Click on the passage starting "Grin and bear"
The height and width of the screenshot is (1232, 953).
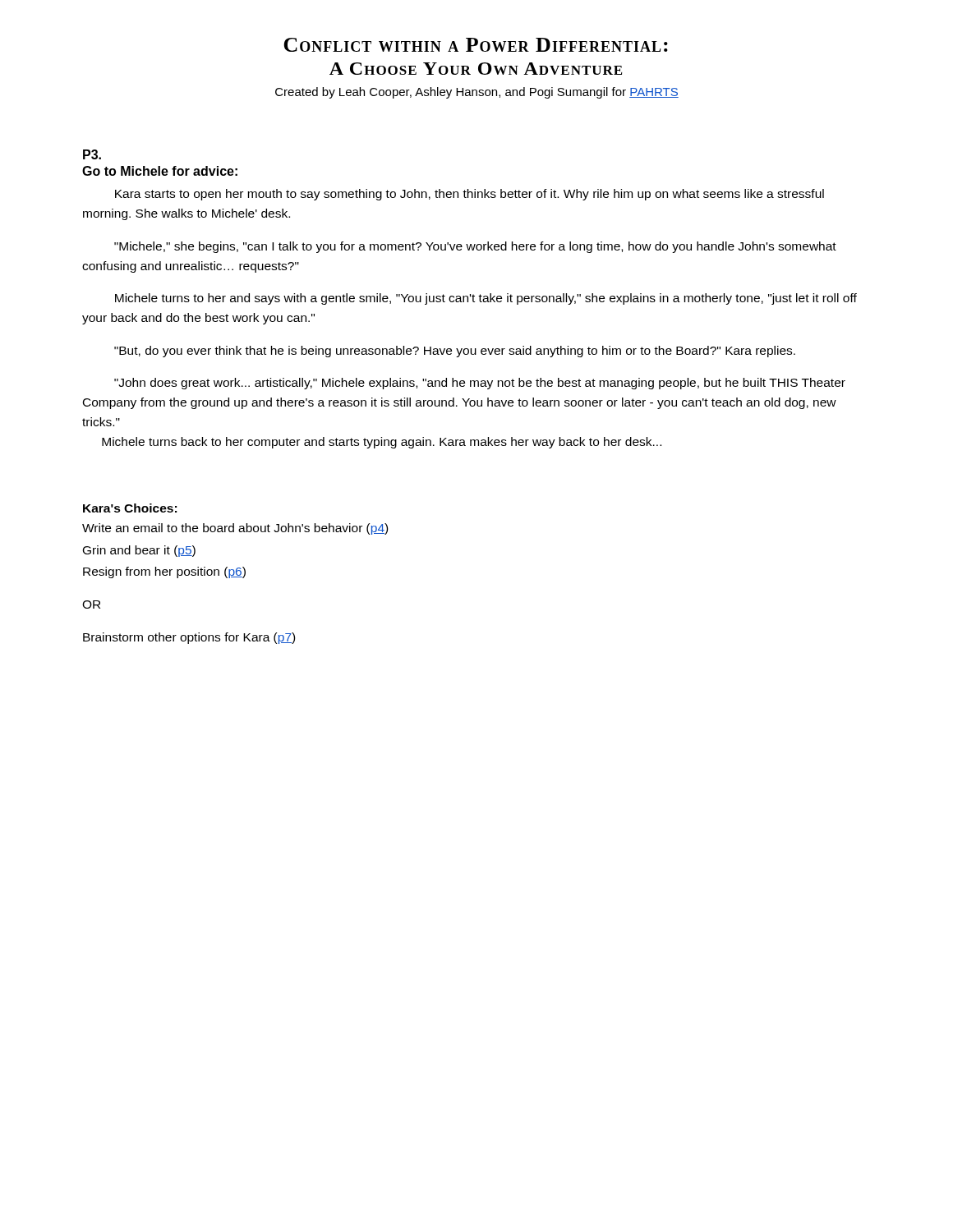(x=139, y=549)
